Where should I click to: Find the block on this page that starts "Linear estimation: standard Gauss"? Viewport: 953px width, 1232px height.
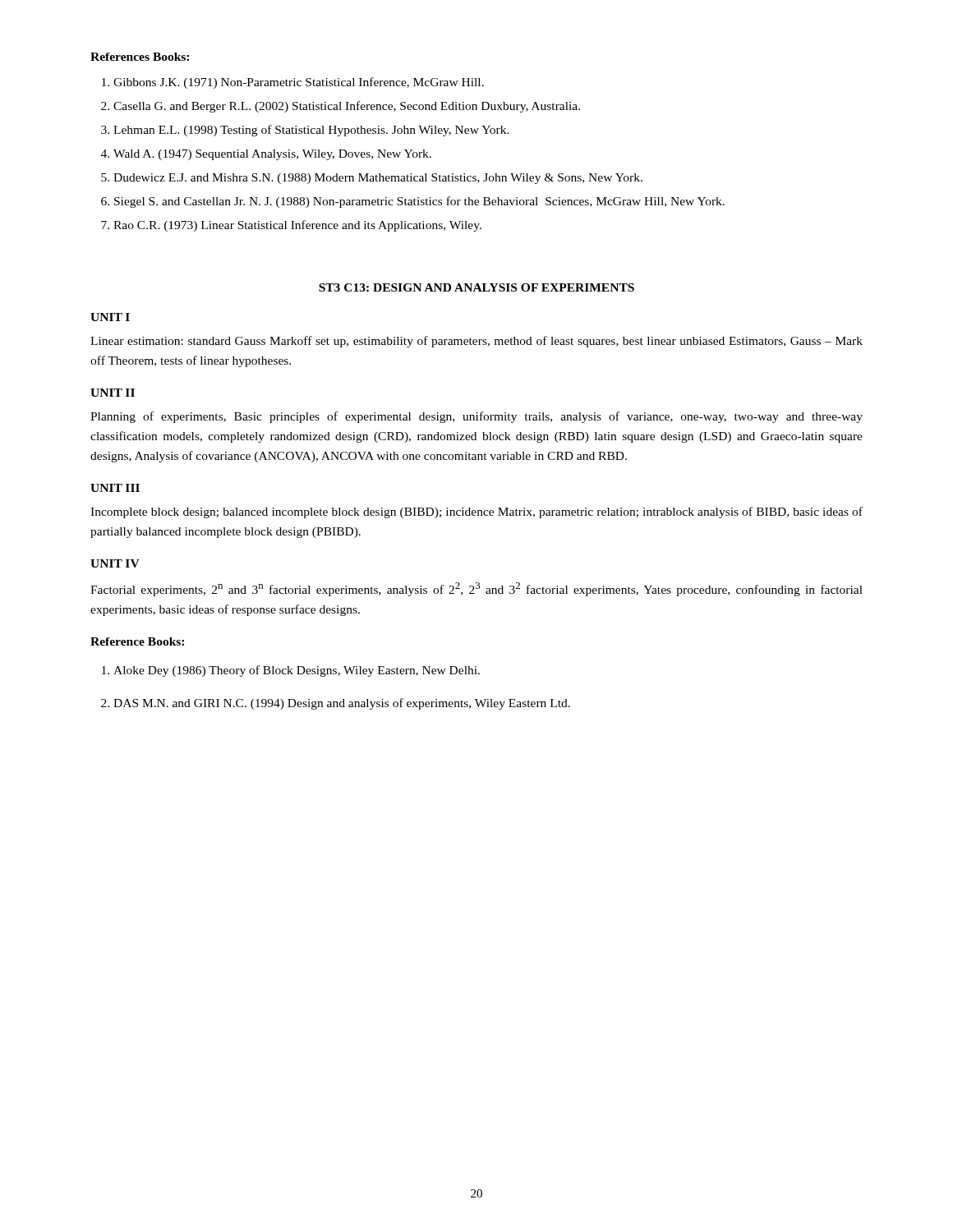(476, 350)
